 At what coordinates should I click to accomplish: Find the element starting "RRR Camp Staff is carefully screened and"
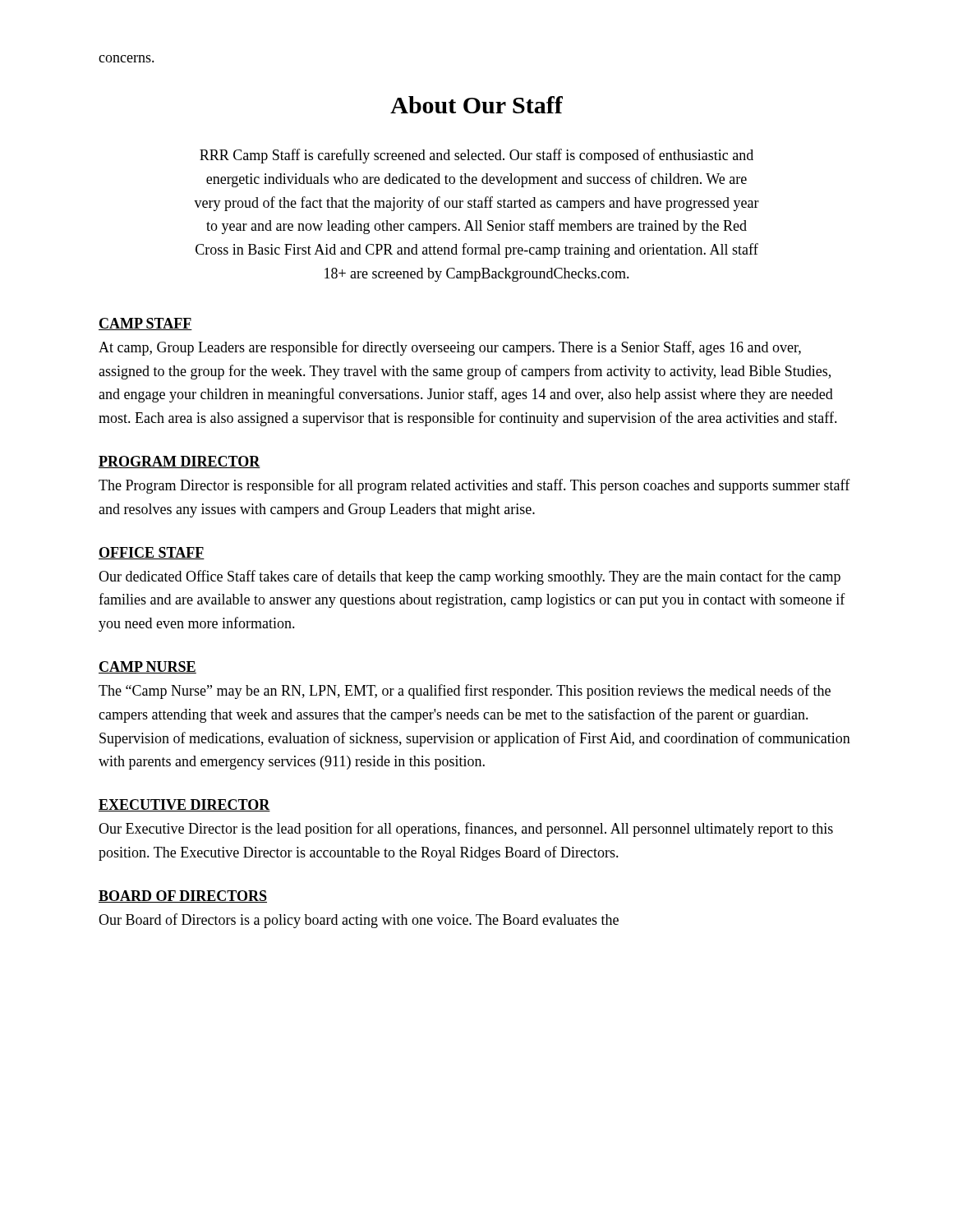click(476, 214)
